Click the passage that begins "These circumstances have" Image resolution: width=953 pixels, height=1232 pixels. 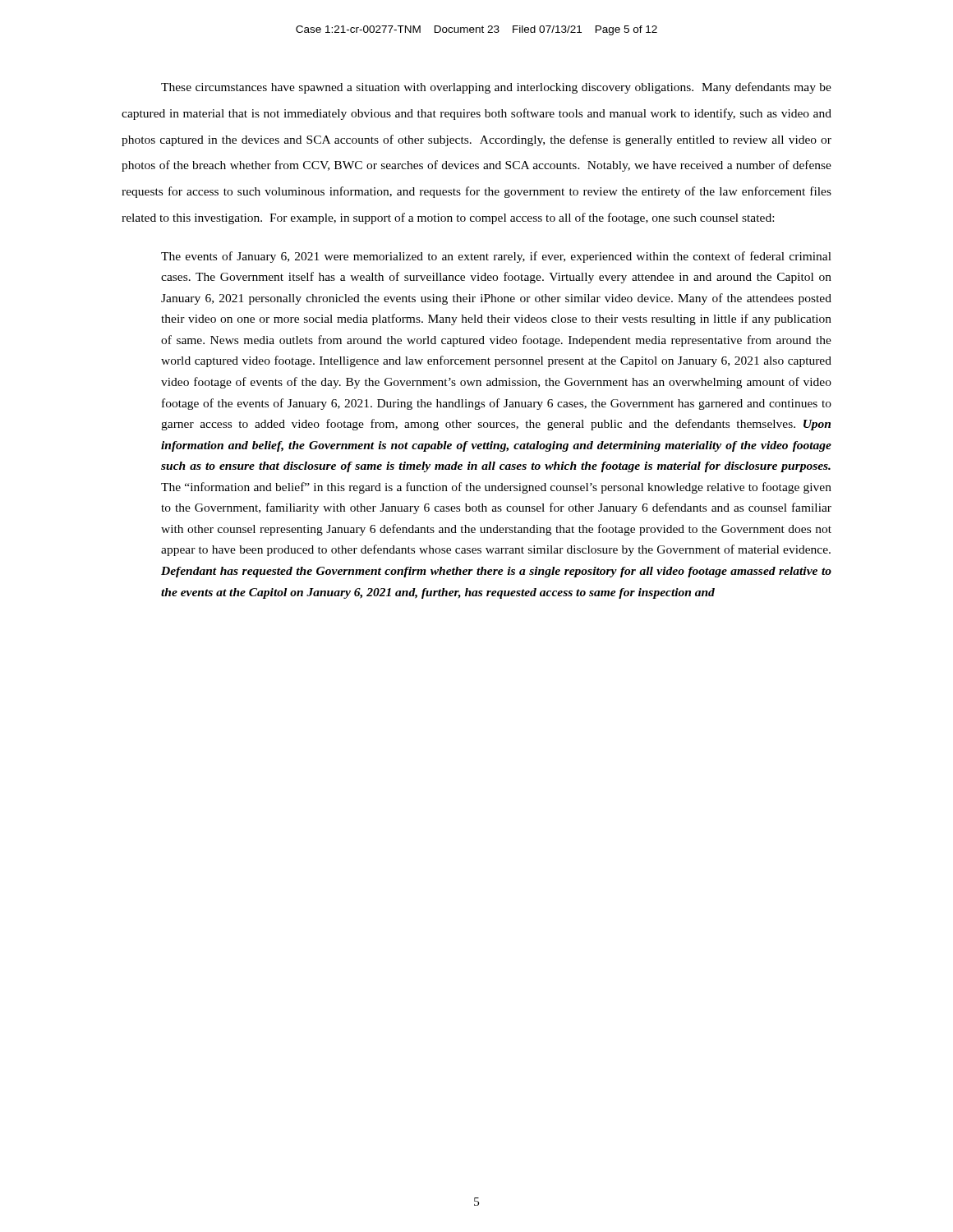tap(476, 152)
